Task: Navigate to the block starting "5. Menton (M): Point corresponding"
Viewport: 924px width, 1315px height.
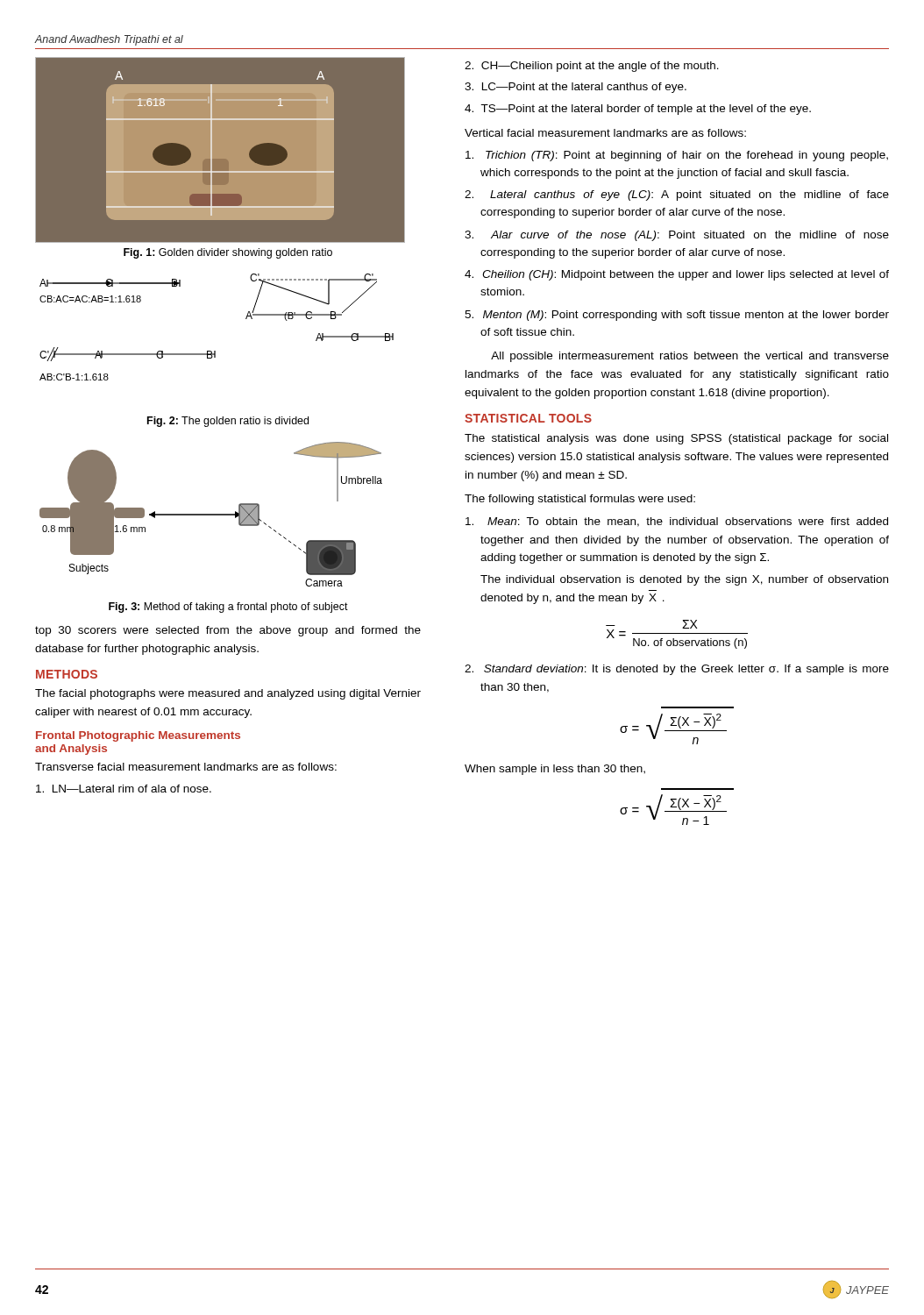Action: point(685,323)
